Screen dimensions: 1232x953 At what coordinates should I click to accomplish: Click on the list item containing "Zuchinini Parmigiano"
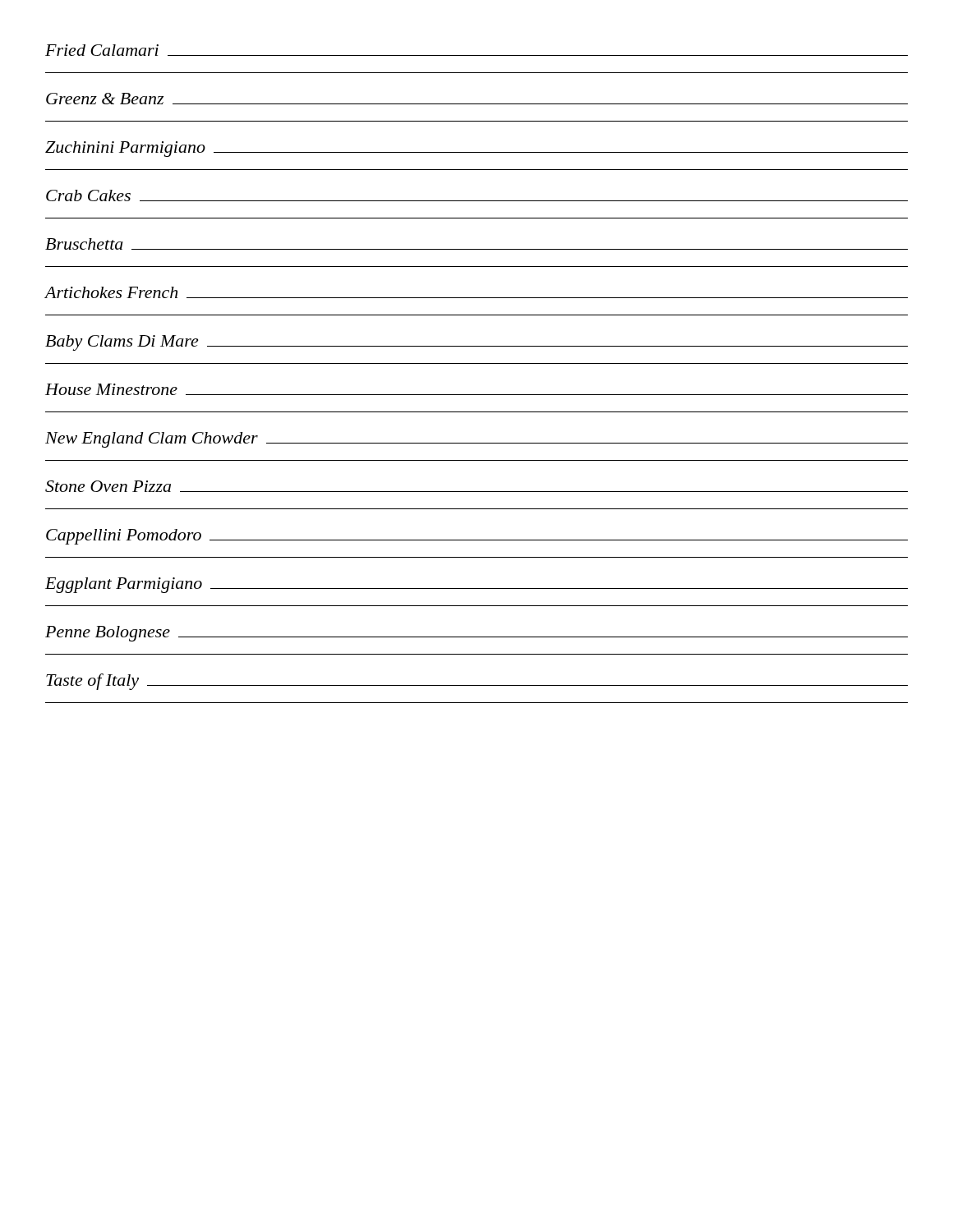coord(476,146)
